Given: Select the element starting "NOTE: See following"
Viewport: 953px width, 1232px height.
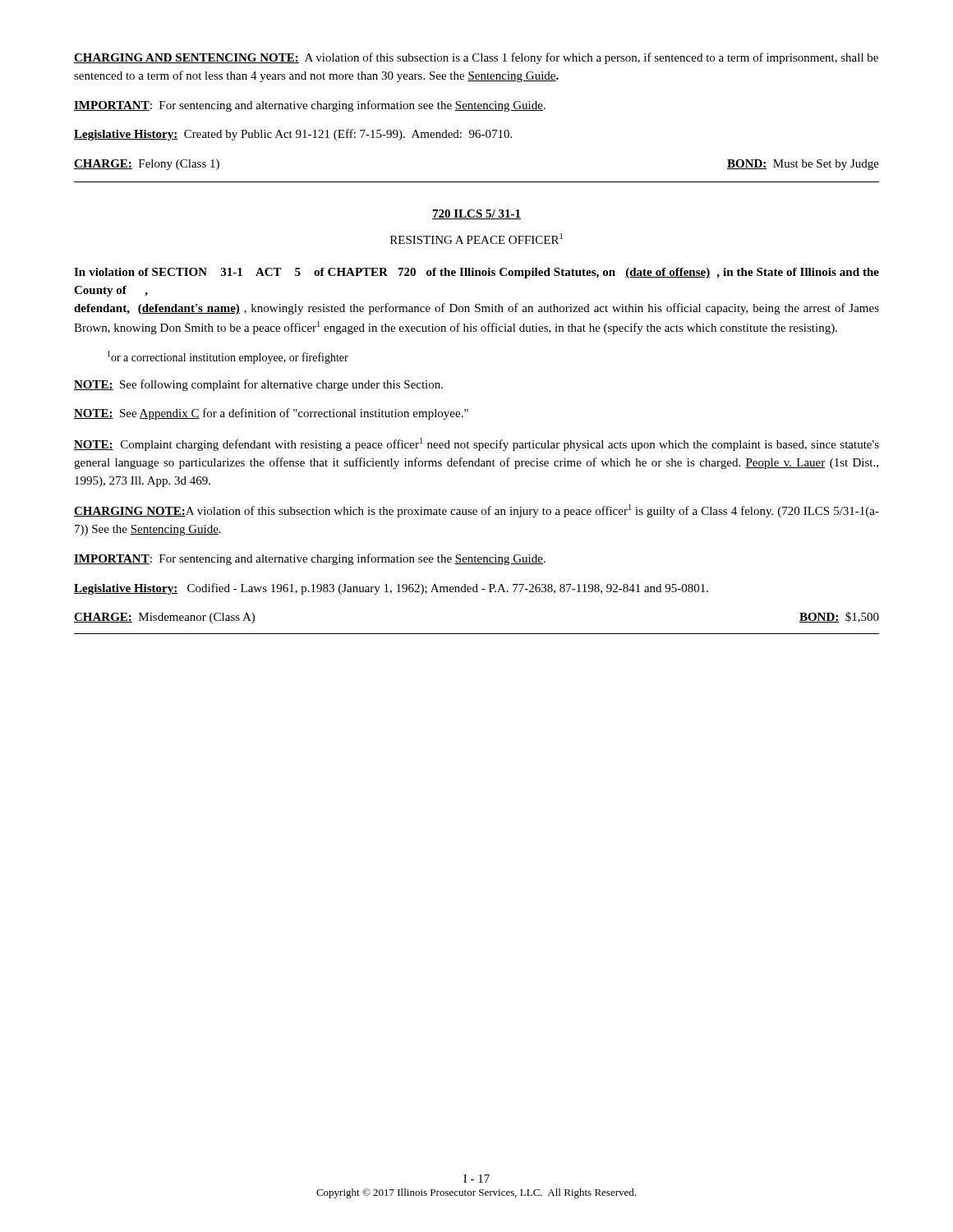Looking at the screenshot, I should pyautogui.click(x=259, y=384).
